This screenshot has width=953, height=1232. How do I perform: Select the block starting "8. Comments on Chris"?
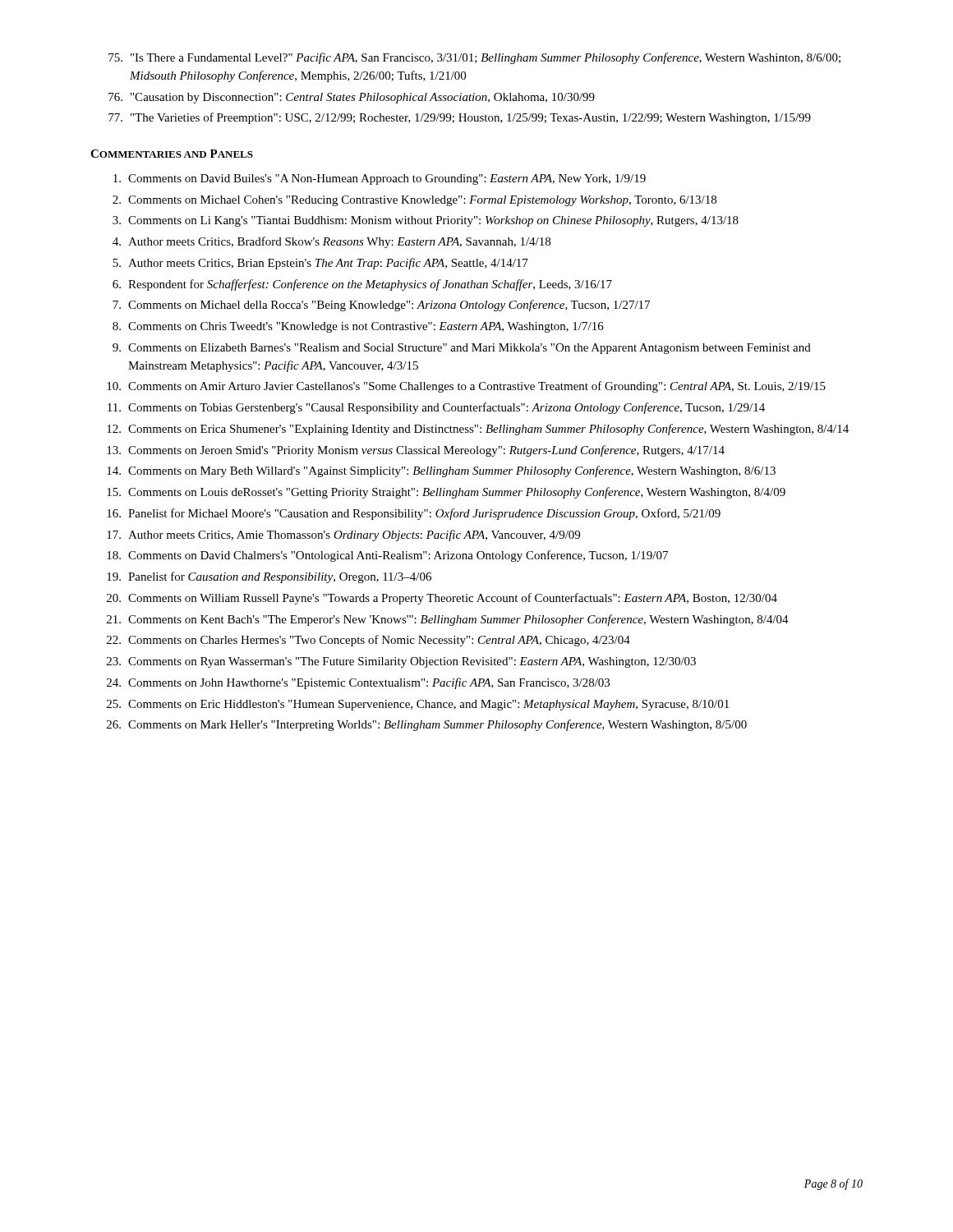pyautogui.click(x=476, y=327)
